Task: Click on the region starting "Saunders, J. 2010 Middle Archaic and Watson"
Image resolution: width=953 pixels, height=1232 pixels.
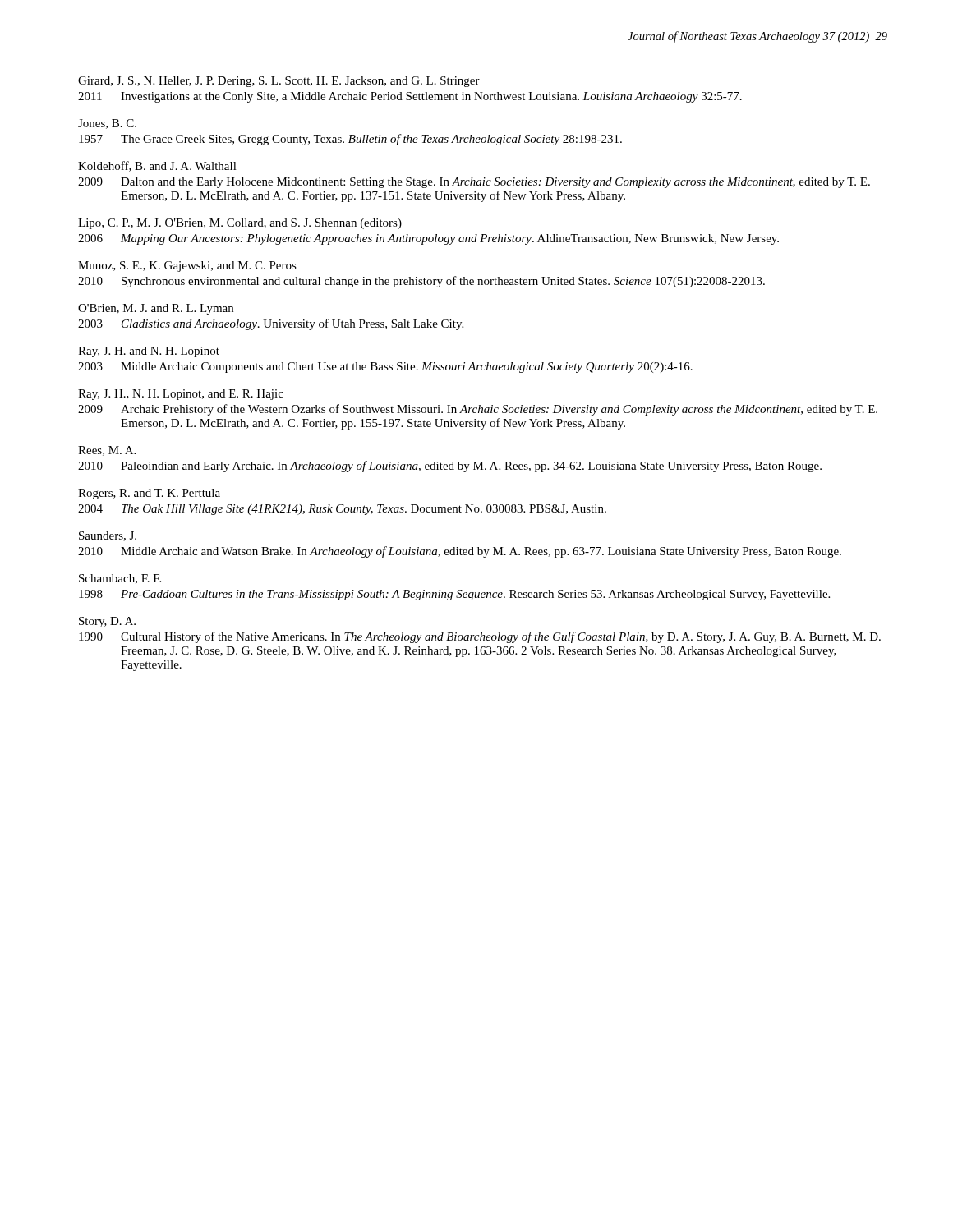Action: pos(483,544)
